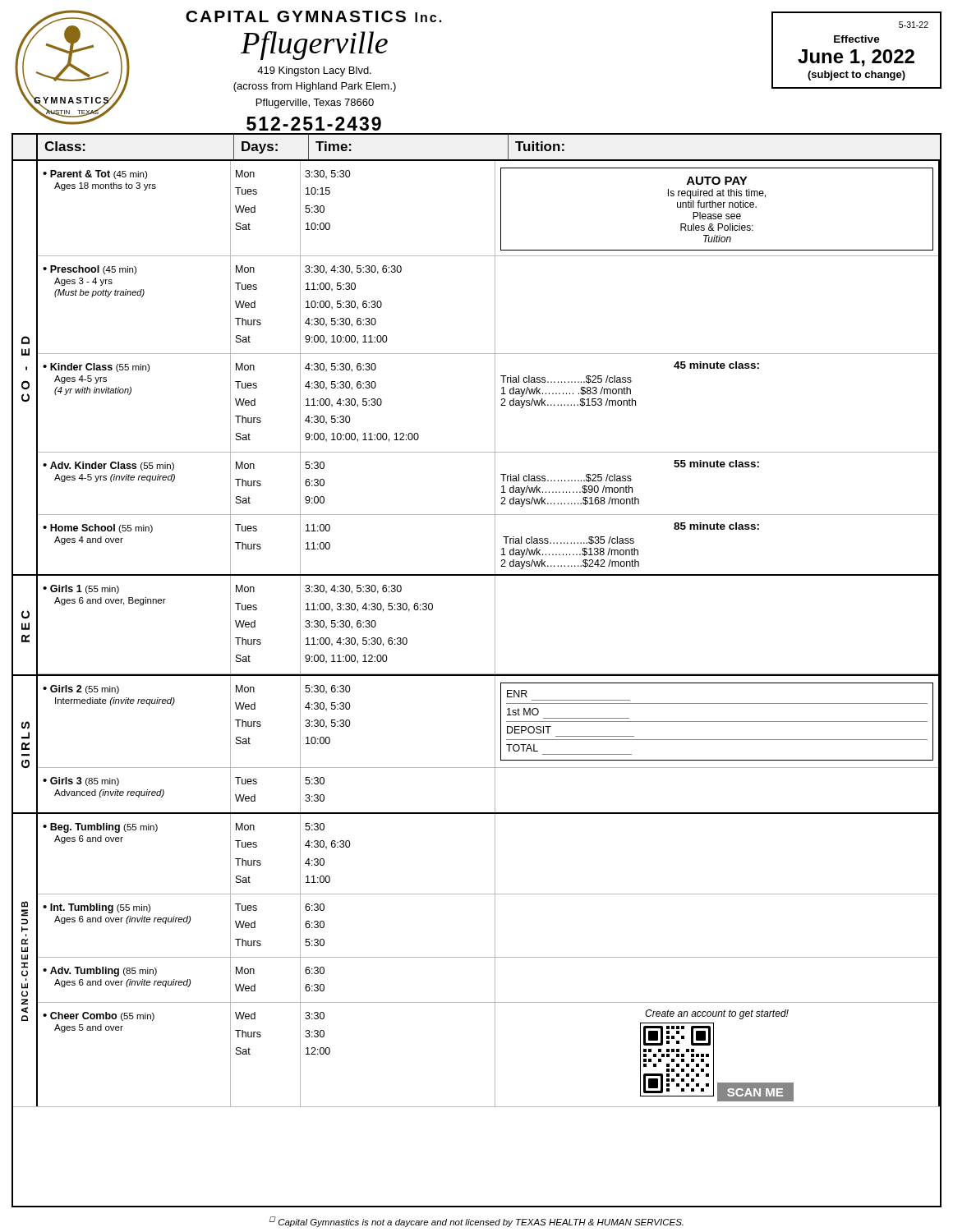953x1232 pixels.
Task: Locate the table with the text "CO - ED • Parent"
Action: [476, 368]
